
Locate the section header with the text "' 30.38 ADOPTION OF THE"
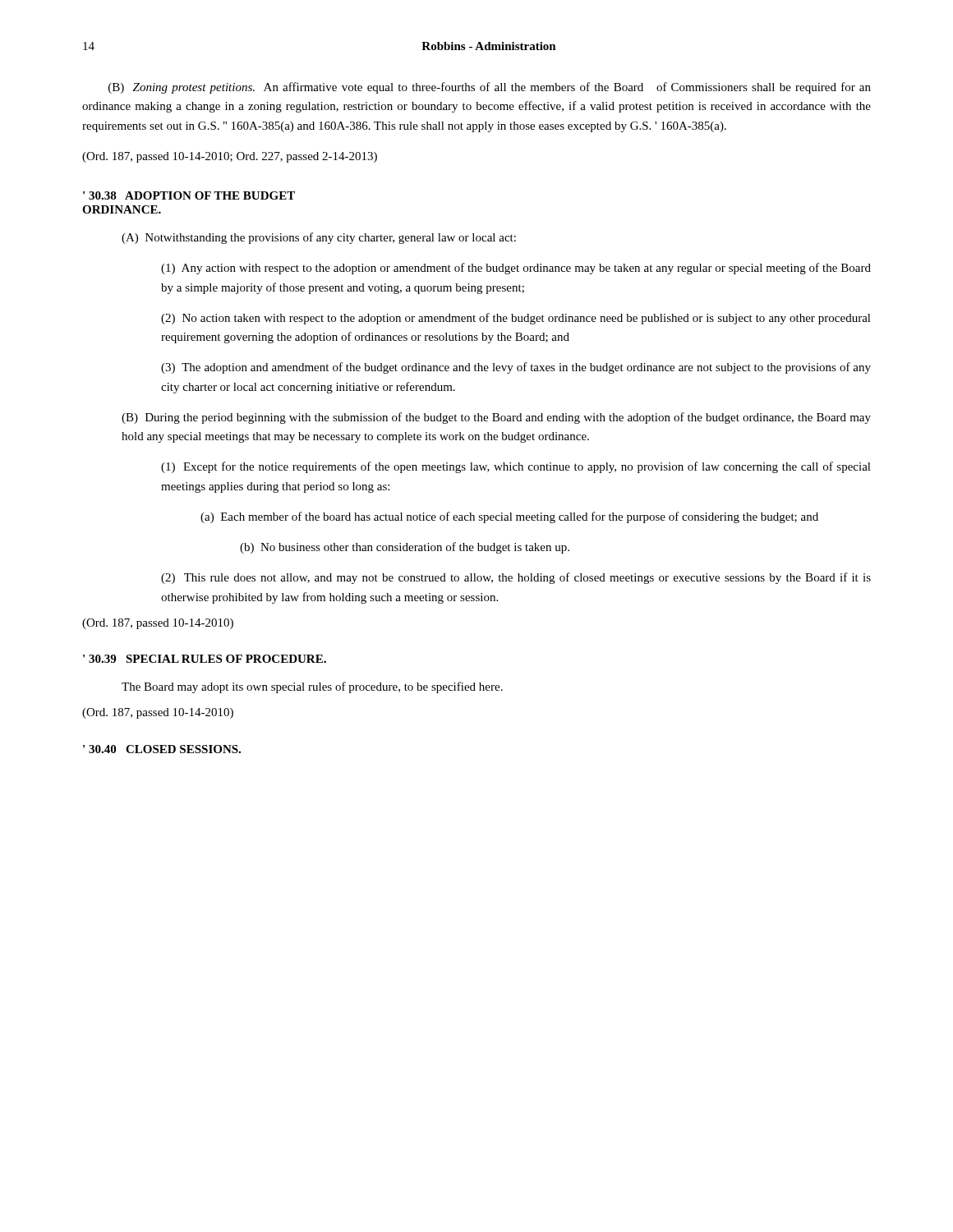189,202
